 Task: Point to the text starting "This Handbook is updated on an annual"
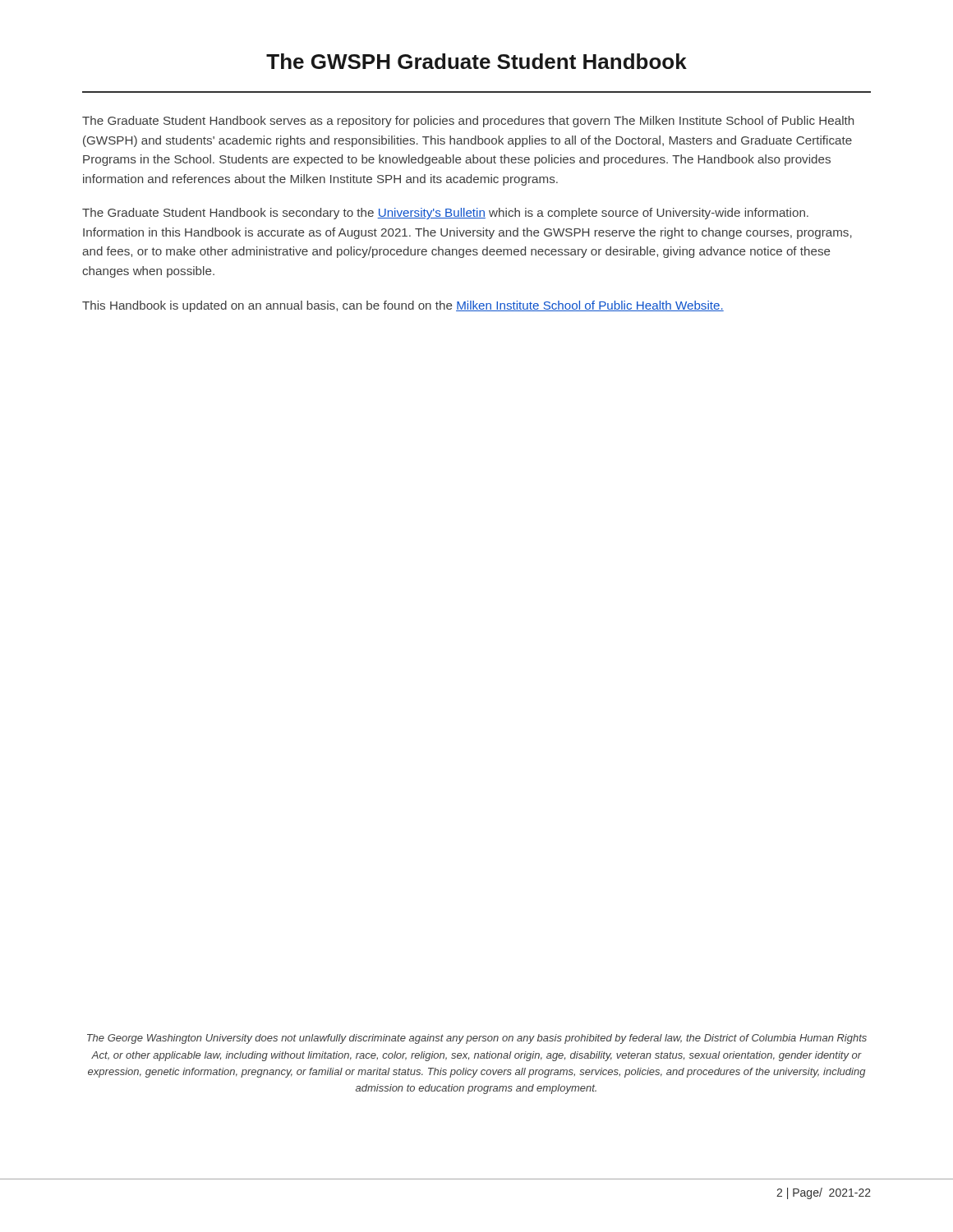(x=403, y=305)
